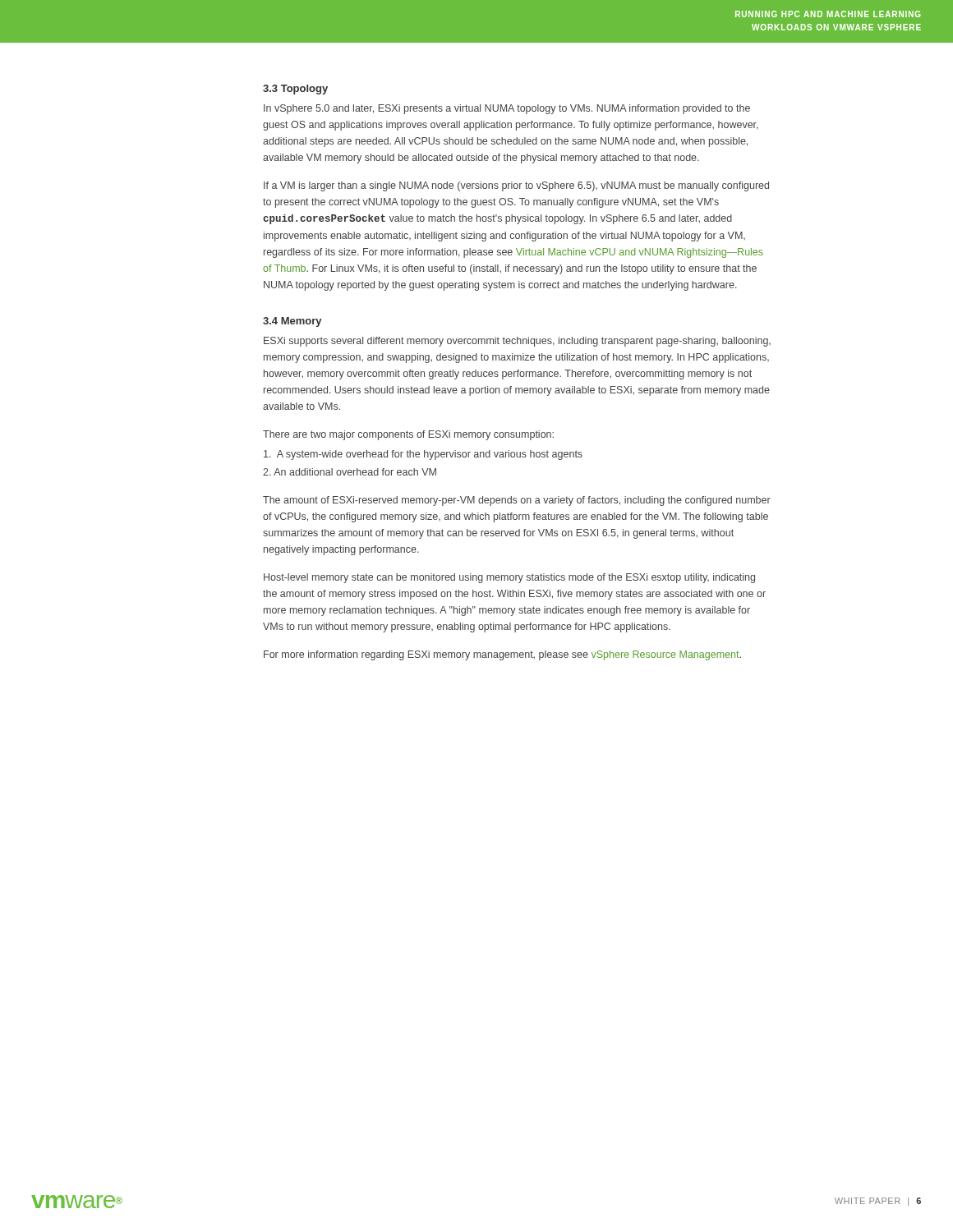Image resolution: width=953 pixels, height=1232 pixels.
Task: Locate the section header with the text "3.4 Memory"
Action: click(x=292, y=321)
